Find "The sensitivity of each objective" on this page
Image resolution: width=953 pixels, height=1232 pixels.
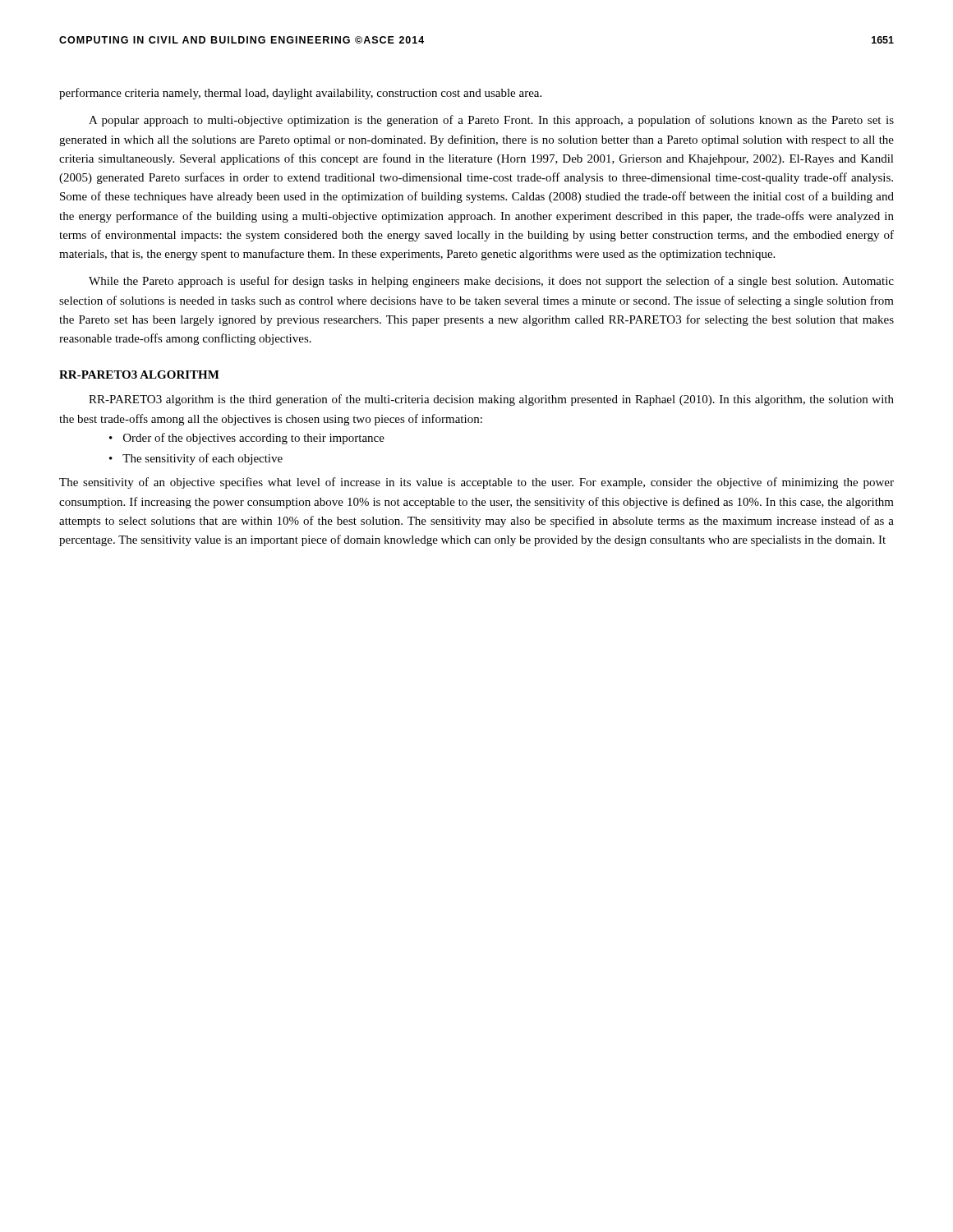pos(203,458)
